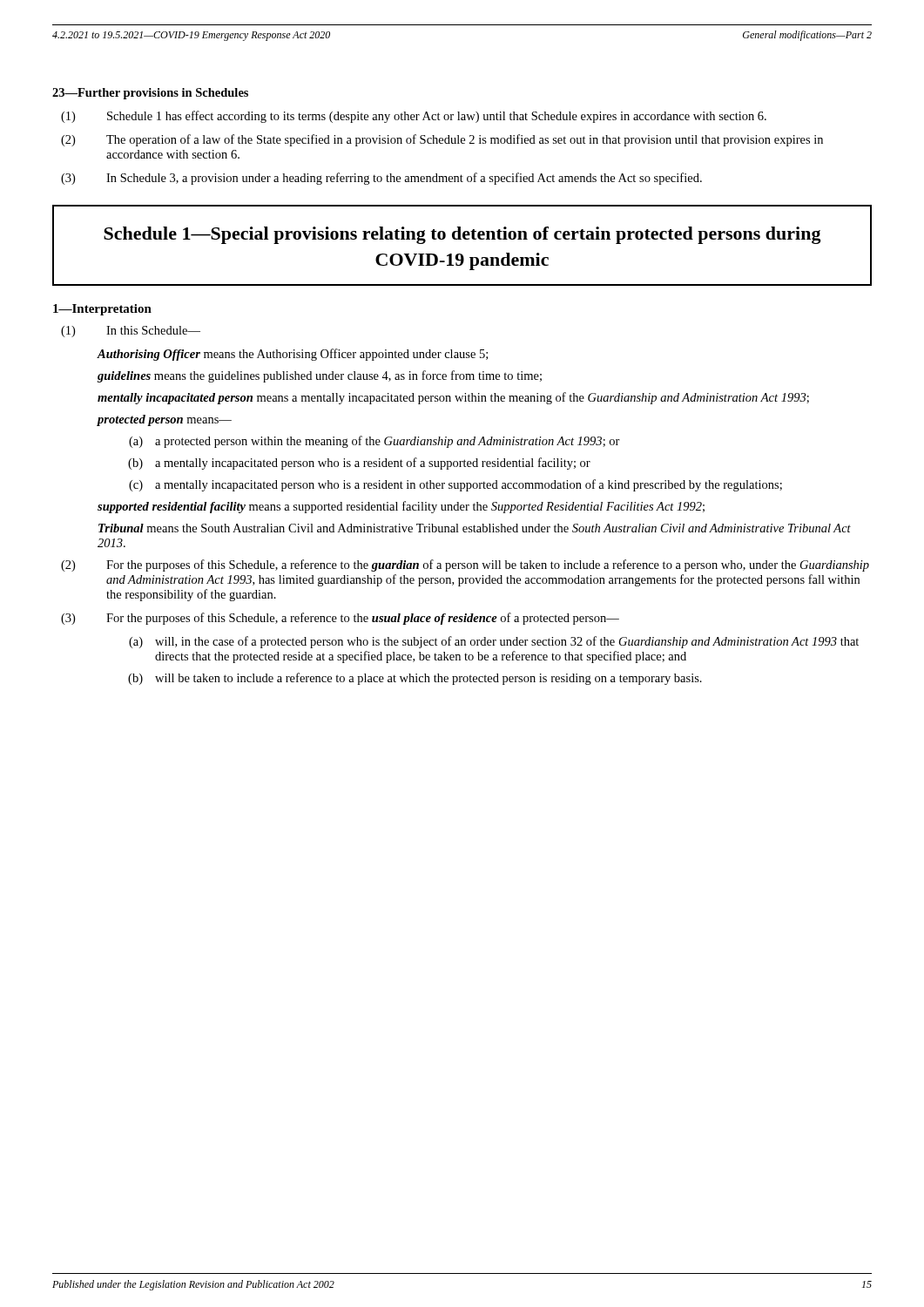Where is the passage that starts "Tribunal means the South Australian"?

[x=474, y=536]
